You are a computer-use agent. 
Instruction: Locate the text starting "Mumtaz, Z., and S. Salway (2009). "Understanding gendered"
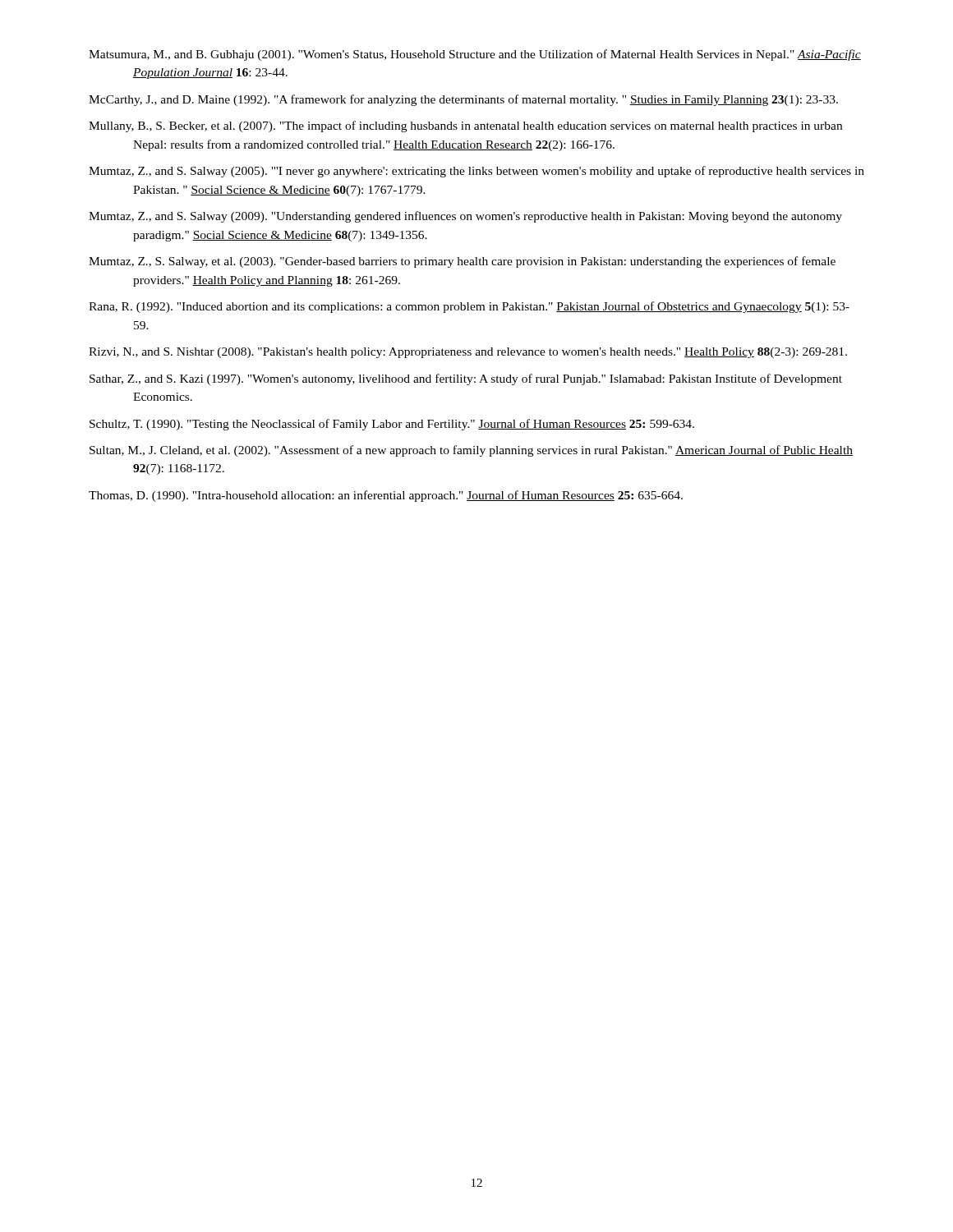tap(465, 225)
